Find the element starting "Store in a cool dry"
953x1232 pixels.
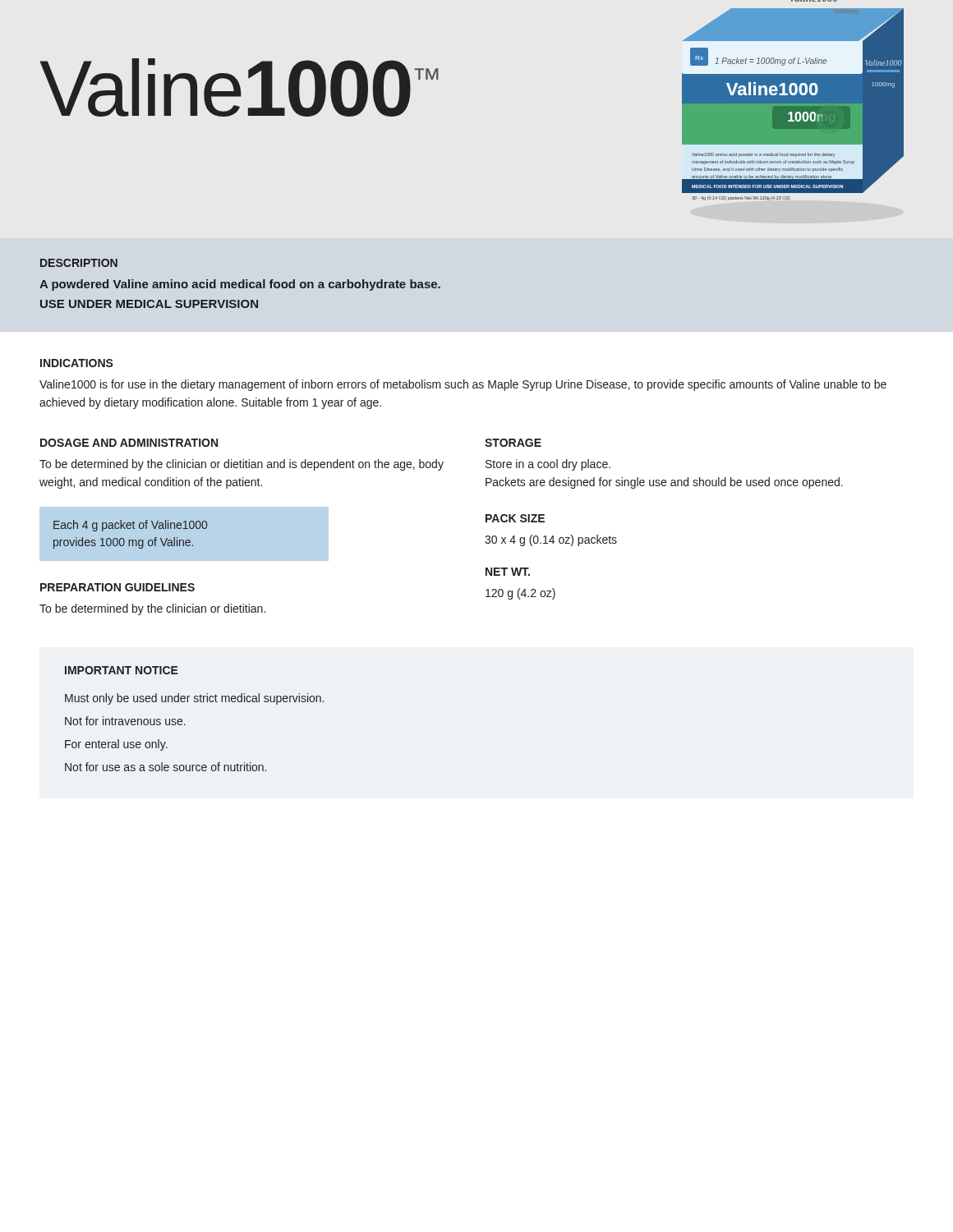point(664,473)
